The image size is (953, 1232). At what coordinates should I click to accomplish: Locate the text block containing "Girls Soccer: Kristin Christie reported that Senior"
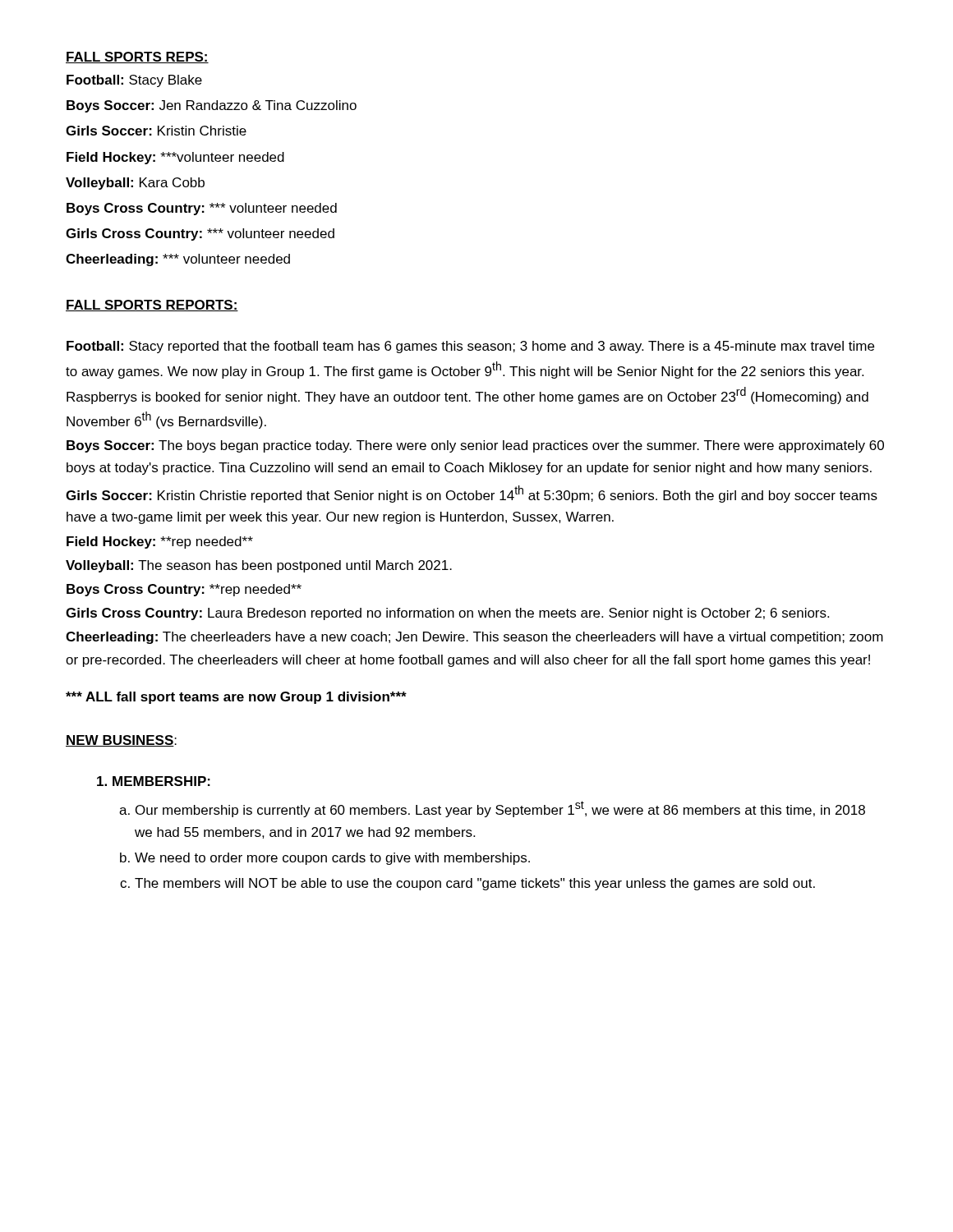pos(472,504)
